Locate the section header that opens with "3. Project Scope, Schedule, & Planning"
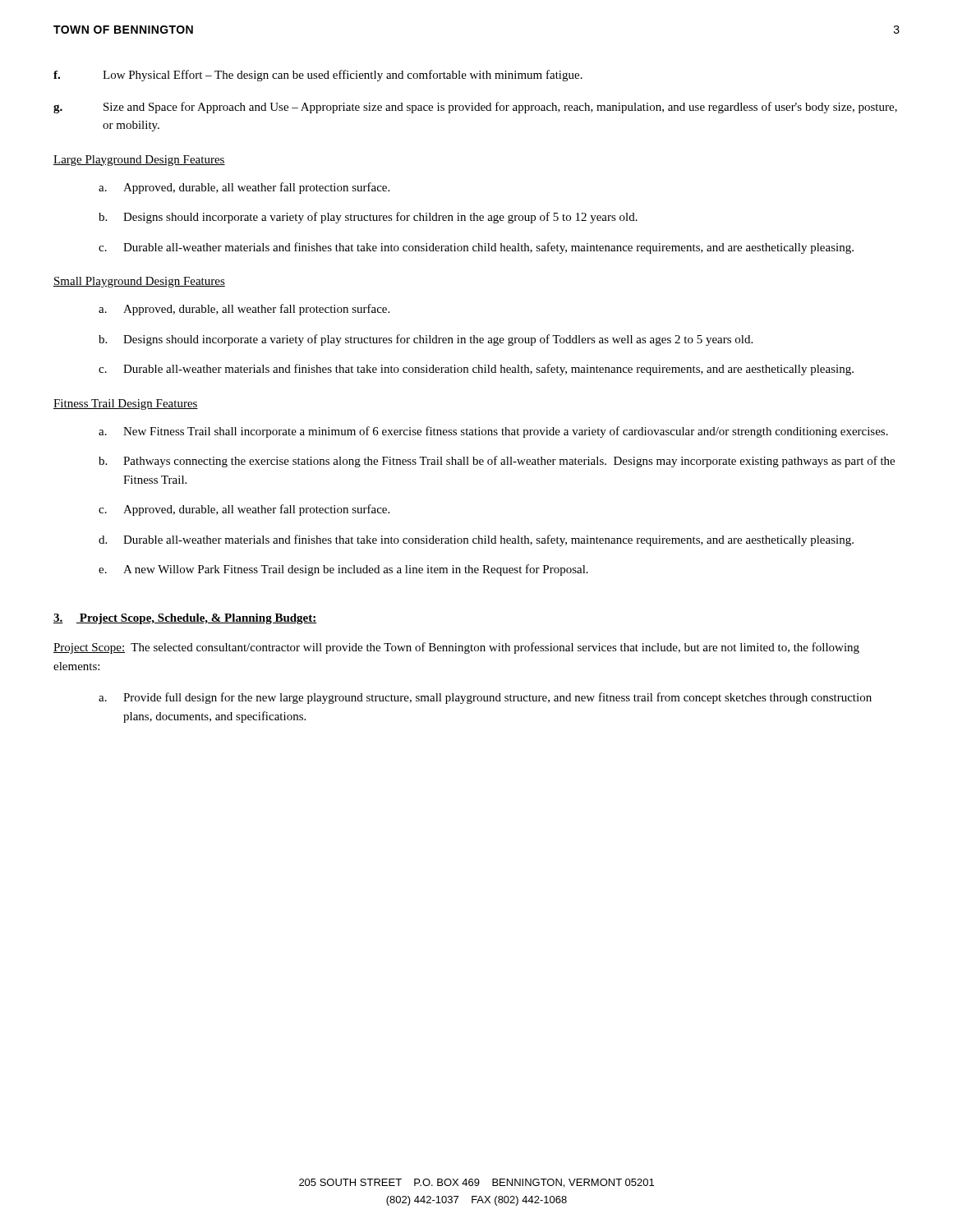953x1232 pixels. pos(185,617)
